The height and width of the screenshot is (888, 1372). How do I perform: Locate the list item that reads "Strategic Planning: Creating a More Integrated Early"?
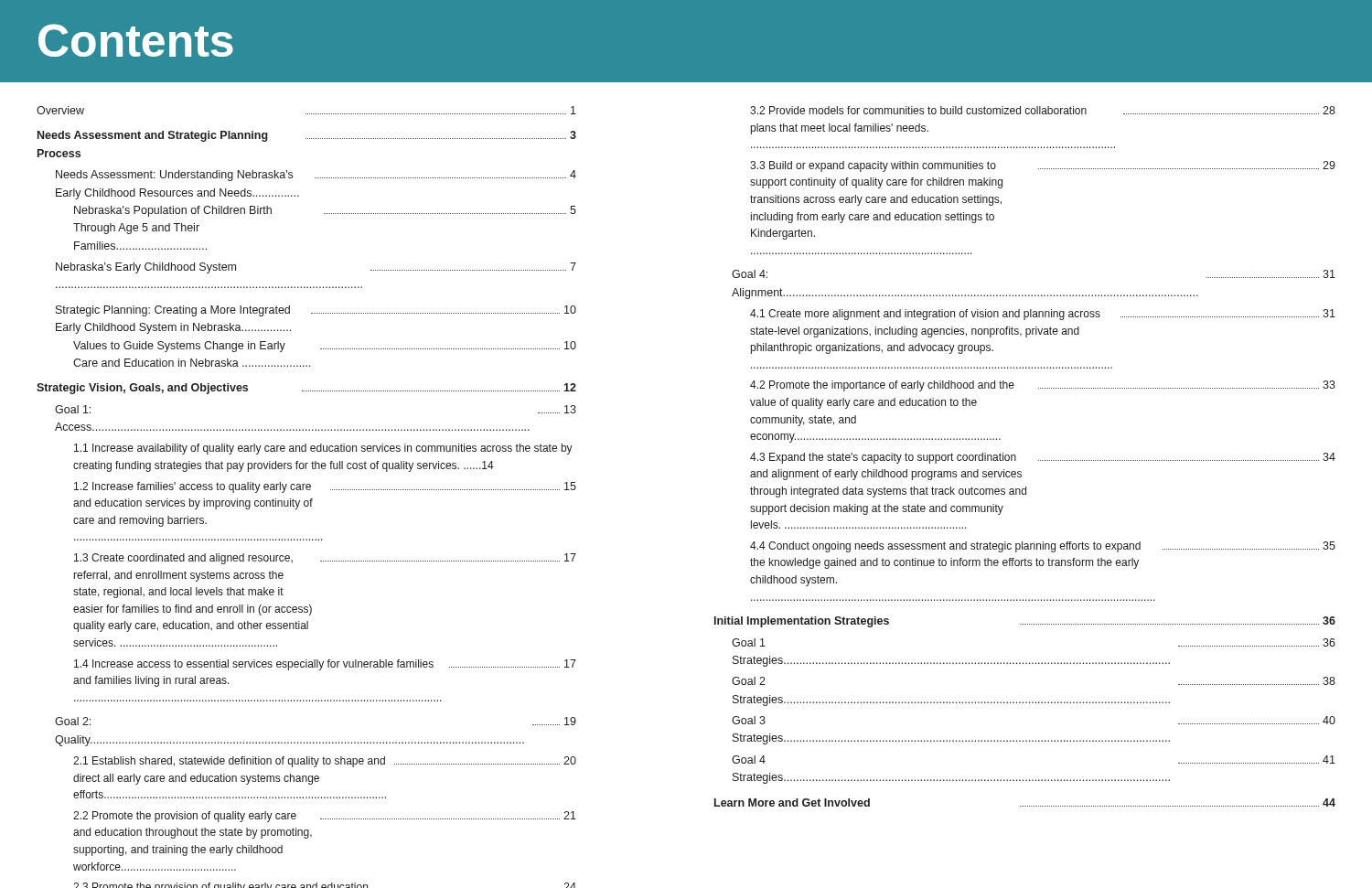(x=316, y=319)
